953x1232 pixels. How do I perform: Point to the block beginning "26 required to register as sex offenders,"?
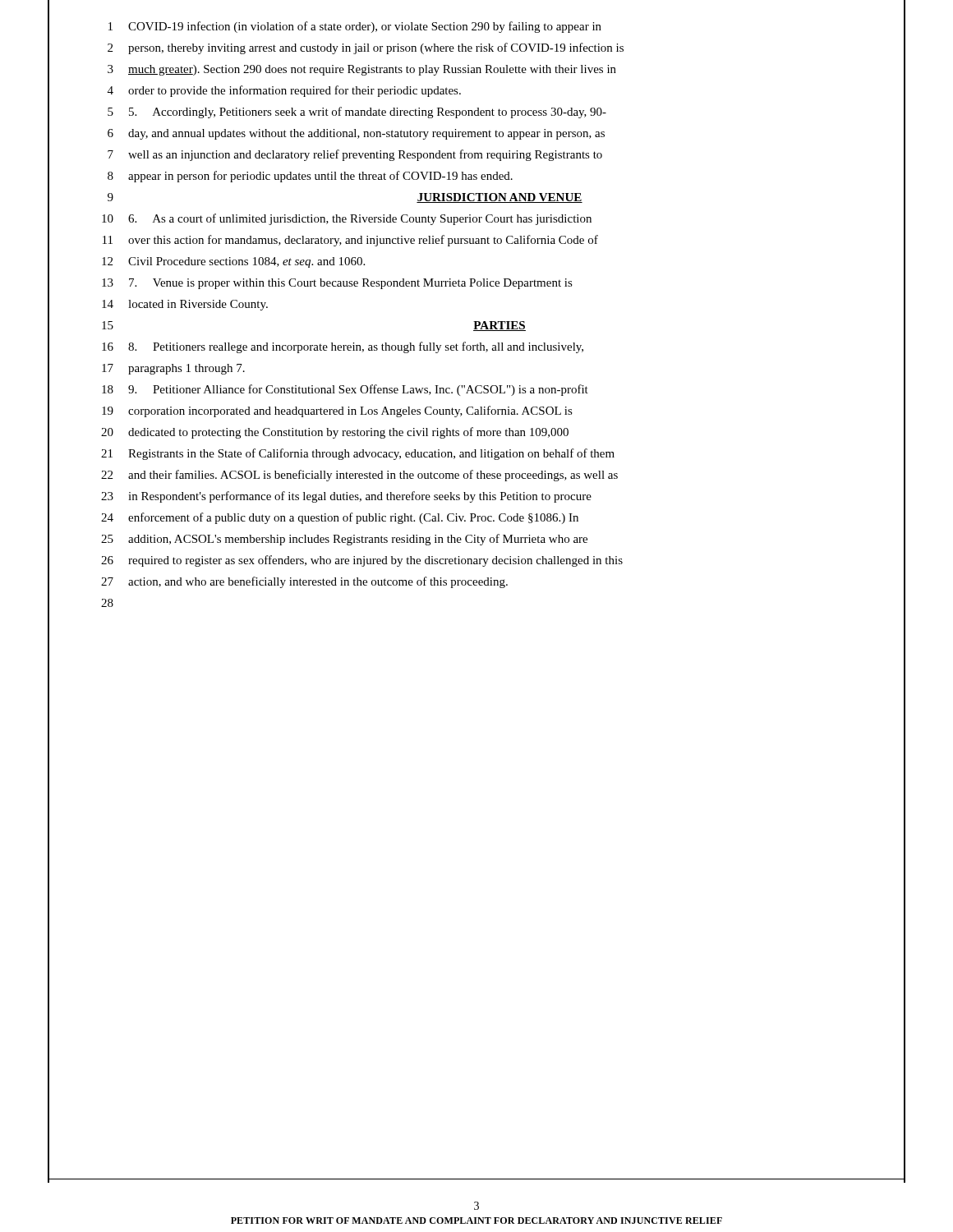pyautogui.click(x=476, y=560)
